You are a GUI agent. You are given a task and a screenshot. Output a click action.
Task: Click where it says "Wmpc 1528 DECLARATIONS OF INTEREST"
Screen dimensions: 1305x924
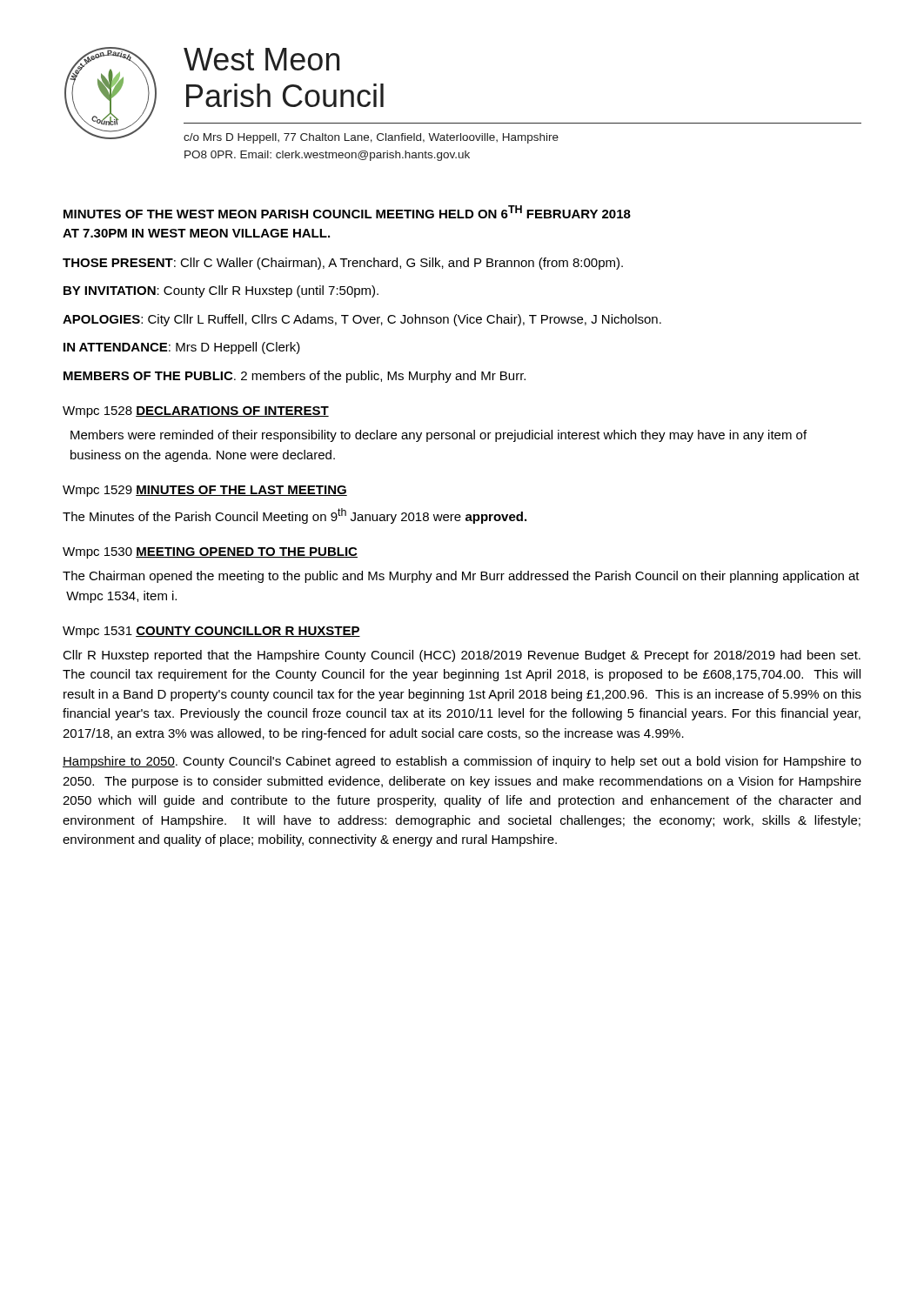pos(196,411)
